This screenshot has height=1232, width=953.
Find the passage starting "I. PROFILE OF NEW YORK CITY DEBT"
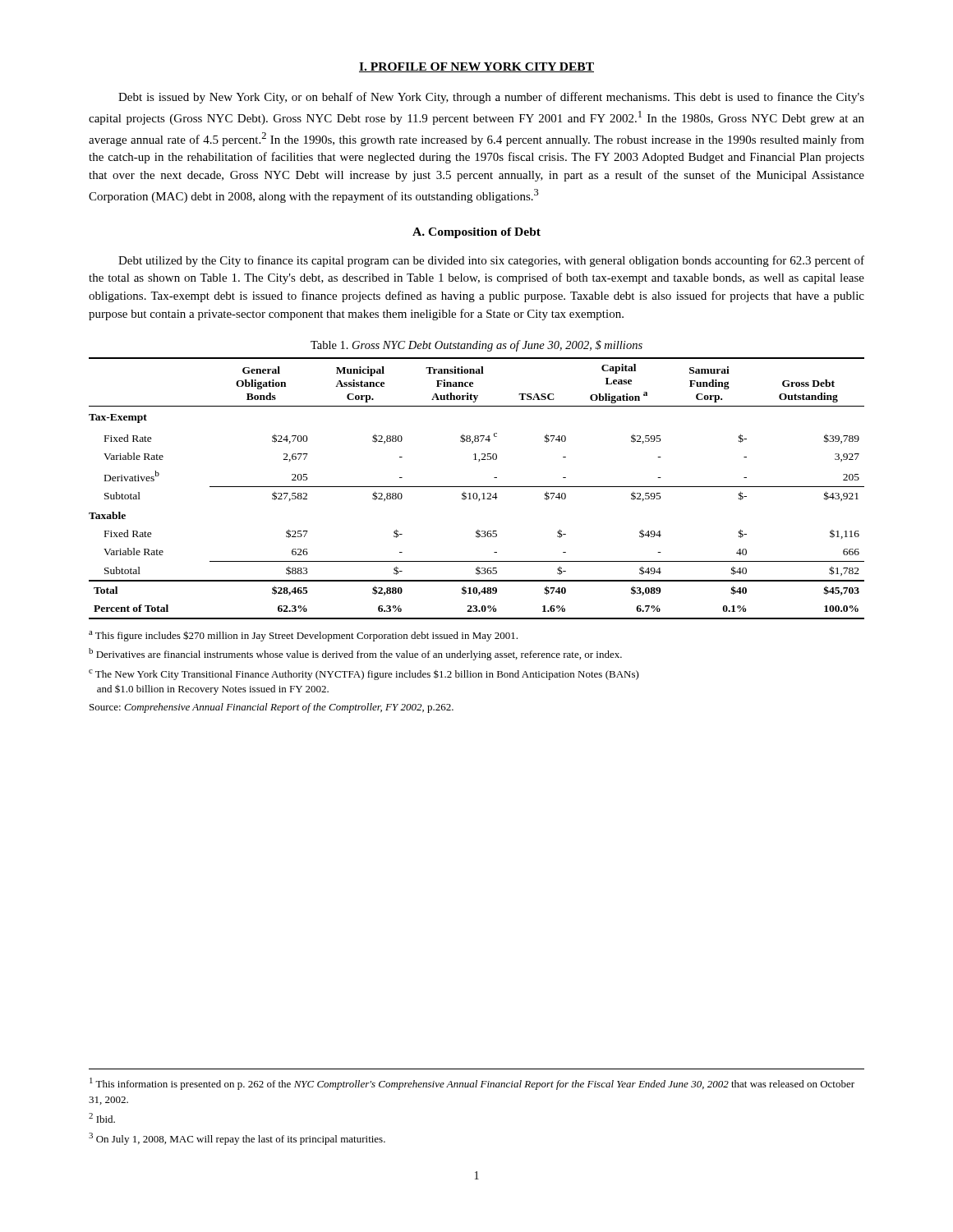(x=476, y=66)
